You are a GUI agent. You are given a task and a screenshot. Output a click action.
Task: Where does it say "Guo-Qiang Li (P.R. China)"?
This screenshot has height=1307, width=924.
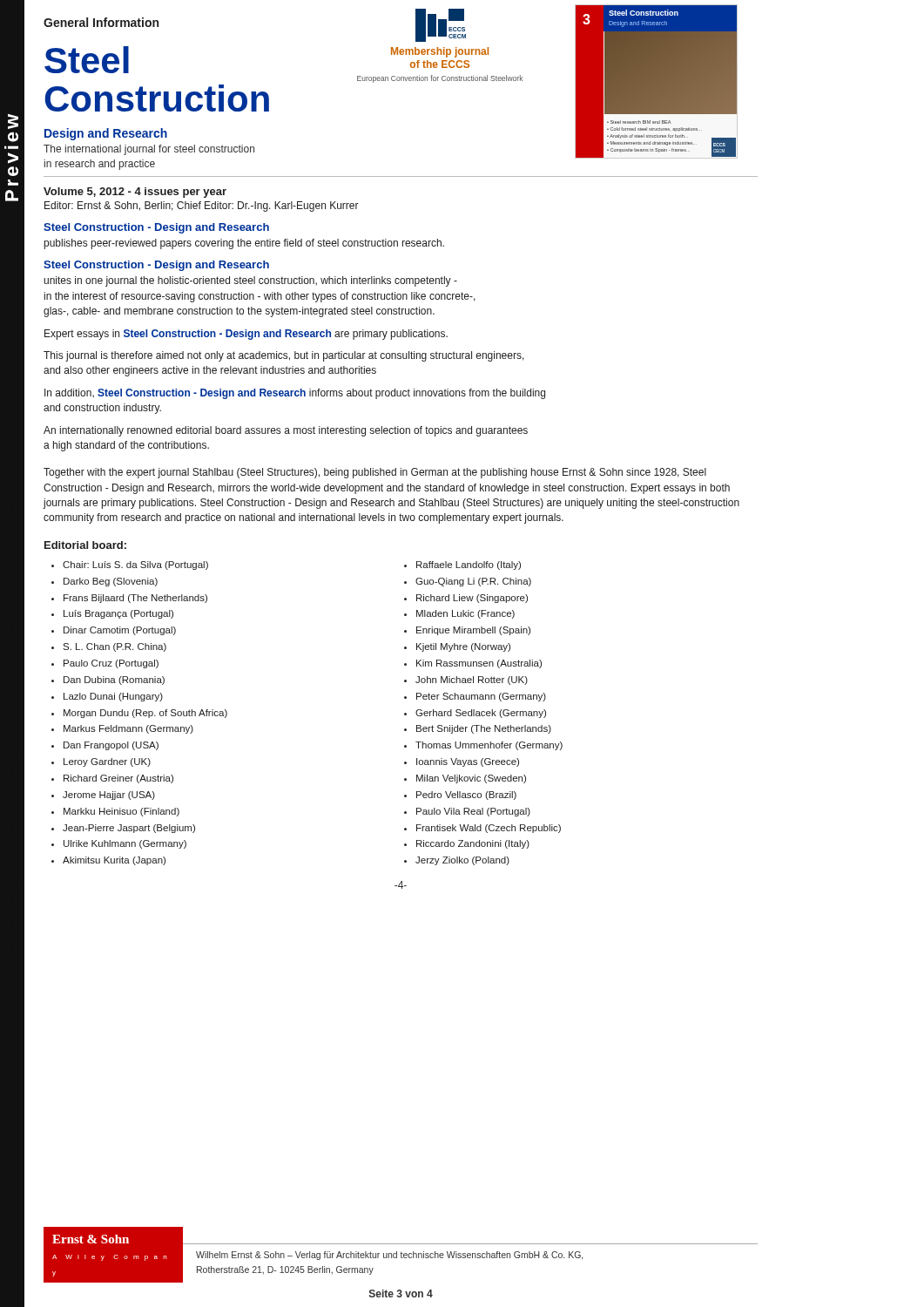pyautogui.click(x=474, y=581)
